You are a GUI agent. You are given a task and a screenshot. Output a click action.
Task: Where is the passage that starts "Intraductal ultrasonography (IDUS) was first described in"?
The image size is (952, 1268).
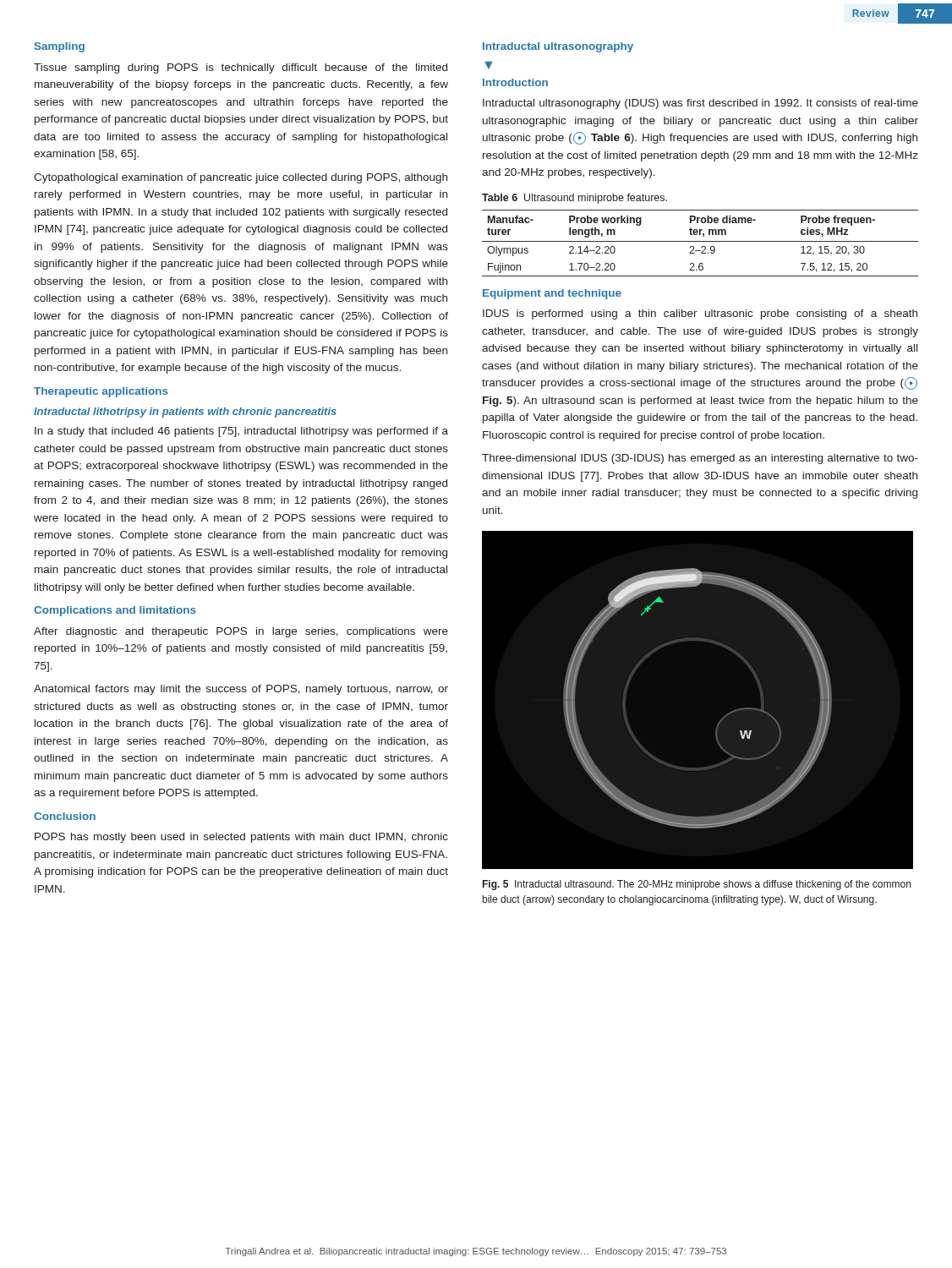[x=700, y=138]
